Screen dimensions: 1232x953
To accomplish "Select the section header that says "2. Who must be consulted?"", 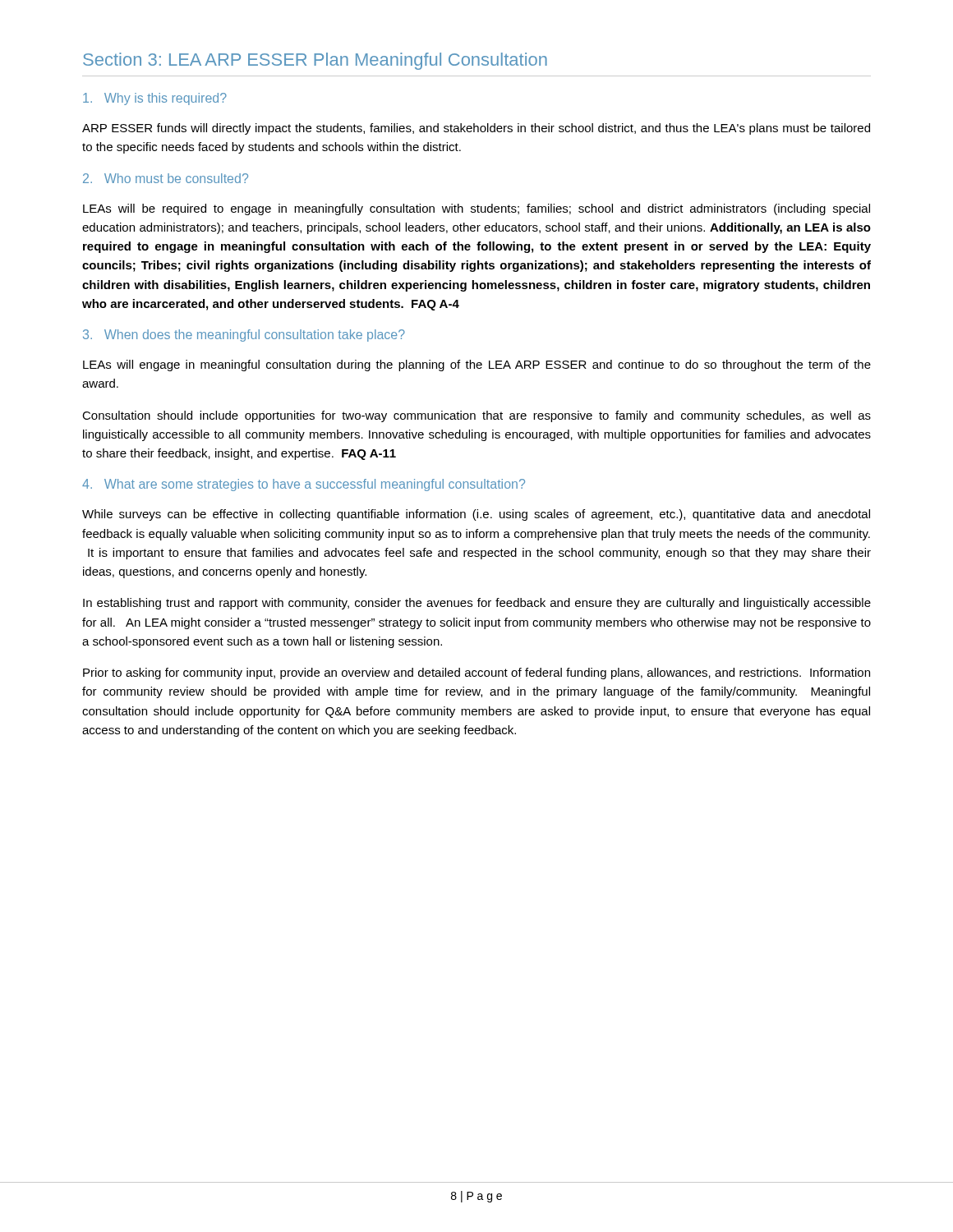I will pyautogui.click(x=166, y=178).
